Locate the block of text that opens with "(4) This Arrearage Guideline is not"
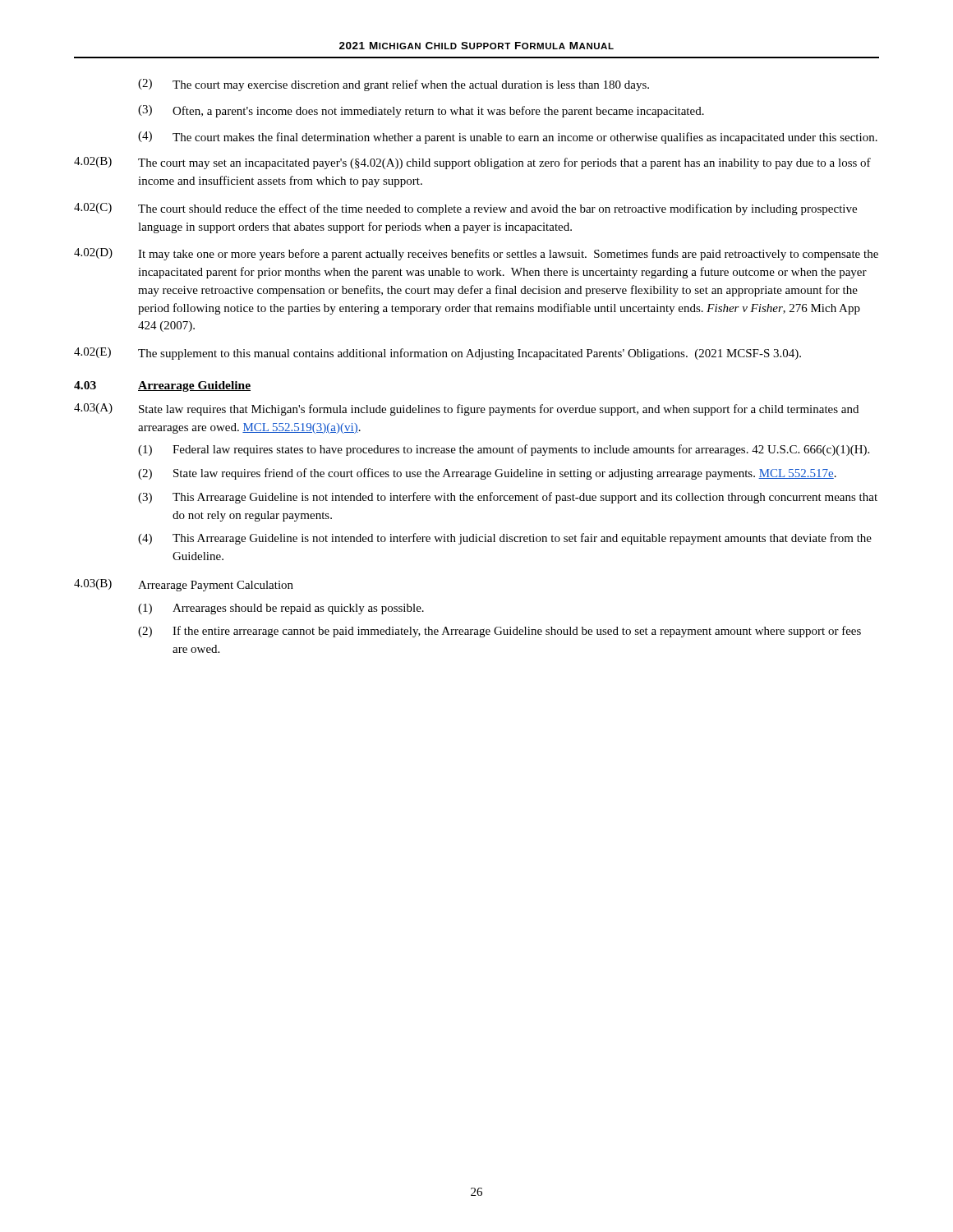953x1232 pixels. pos(509,548)
